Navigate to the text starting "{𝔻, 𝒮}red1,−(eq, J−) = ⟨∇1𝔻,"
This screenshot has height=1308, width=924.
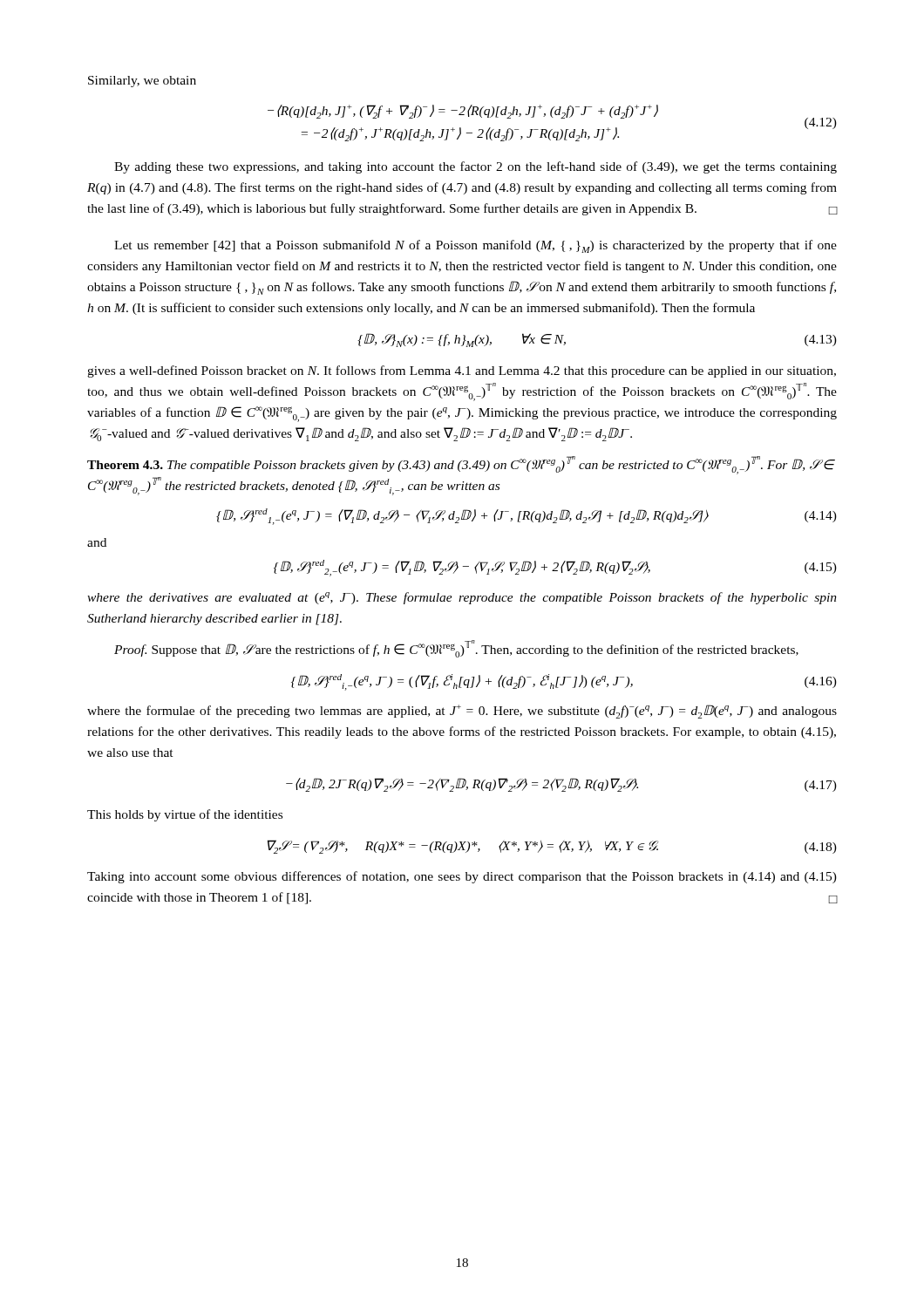coord(527,516)
